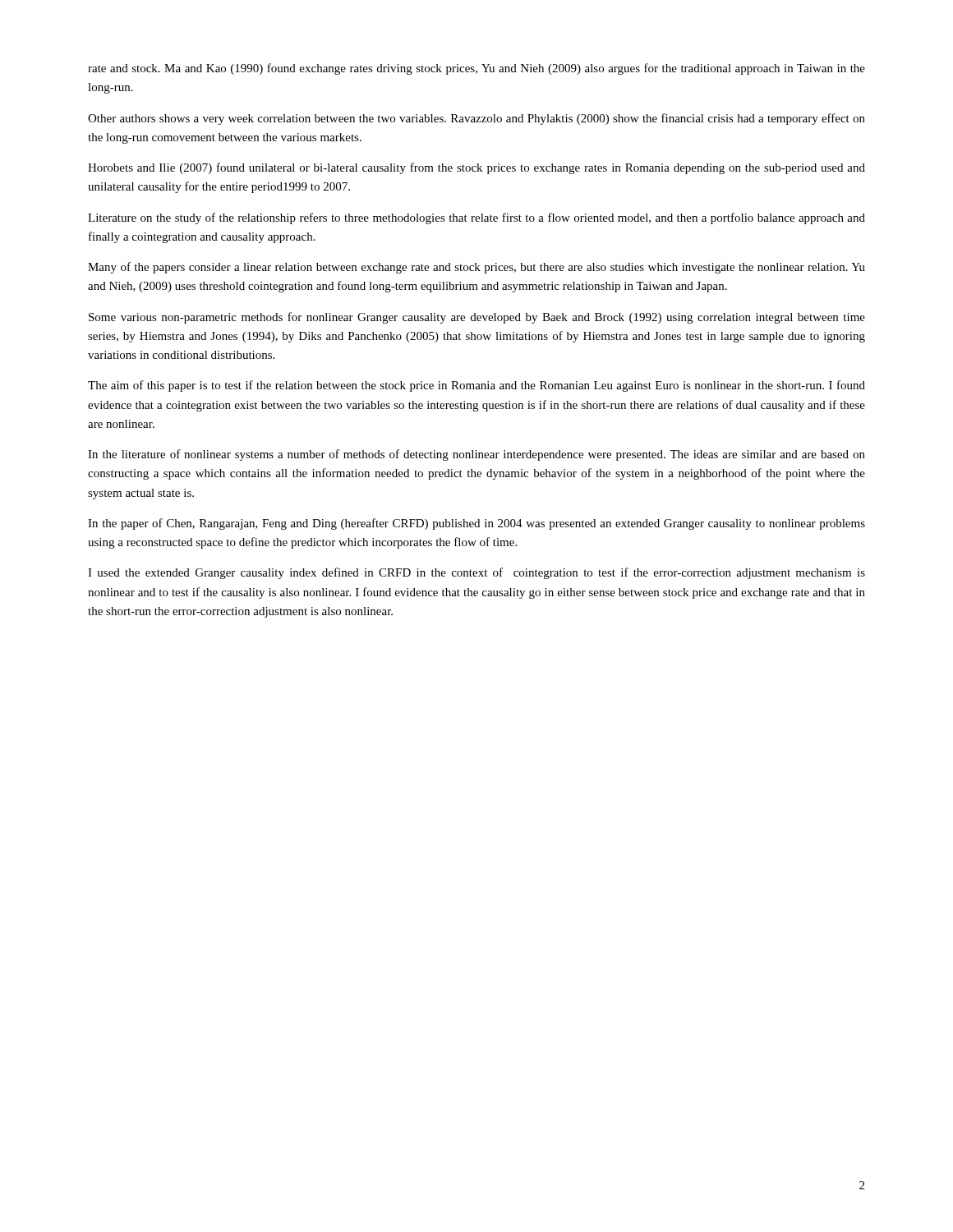This screenshot has height=1232, width=953.
Task: Locate the passage starting "Other authors shows a very"
Action: 476,127
